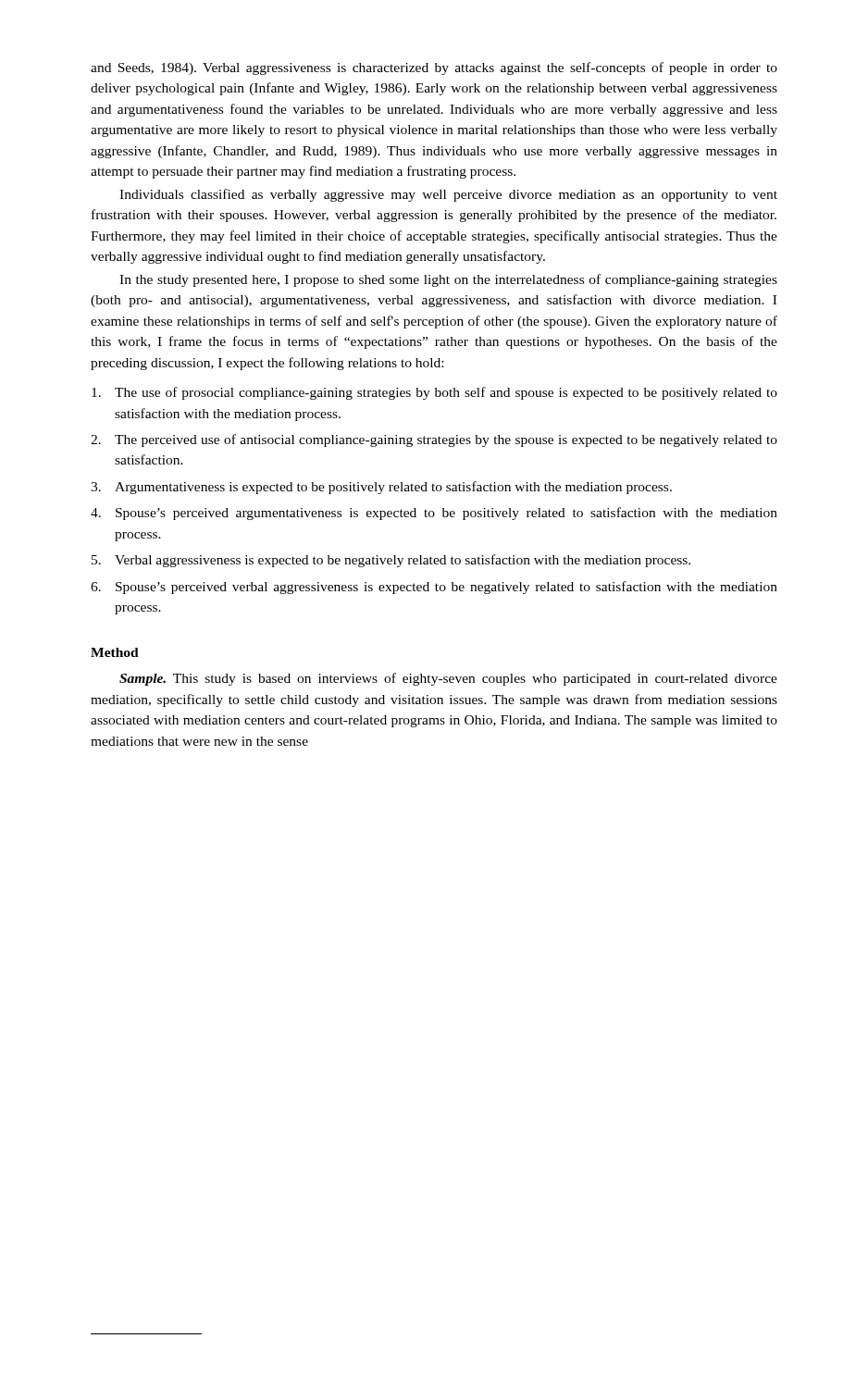The width and height of the screenshot is (868, 1388).
Task: Click on the text block that says "In the study presented here, I propose"
Action: tap(434, 321)
